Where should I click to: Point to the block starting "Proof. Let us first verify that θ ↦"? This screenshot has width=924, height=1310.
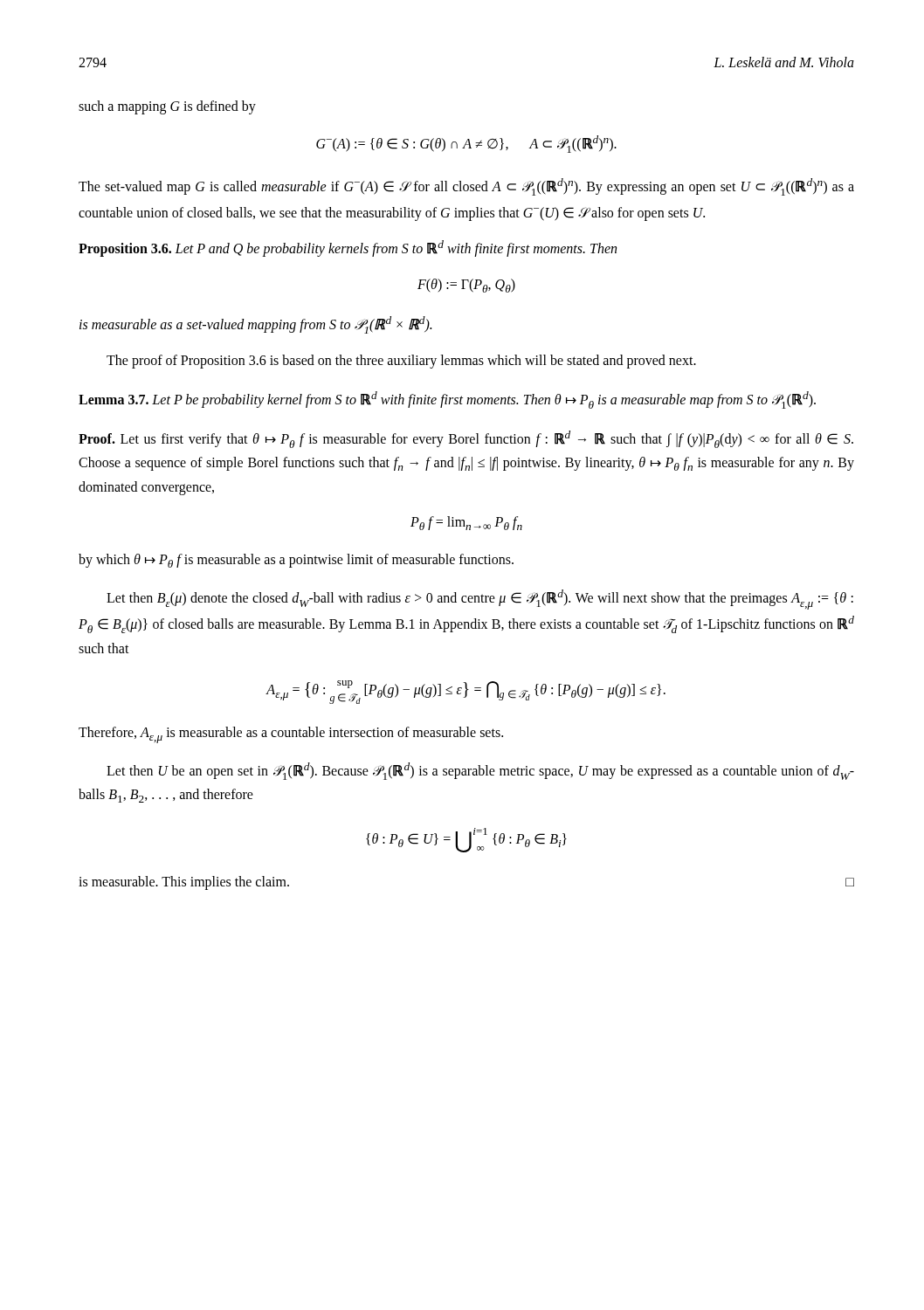coord(466,461)
